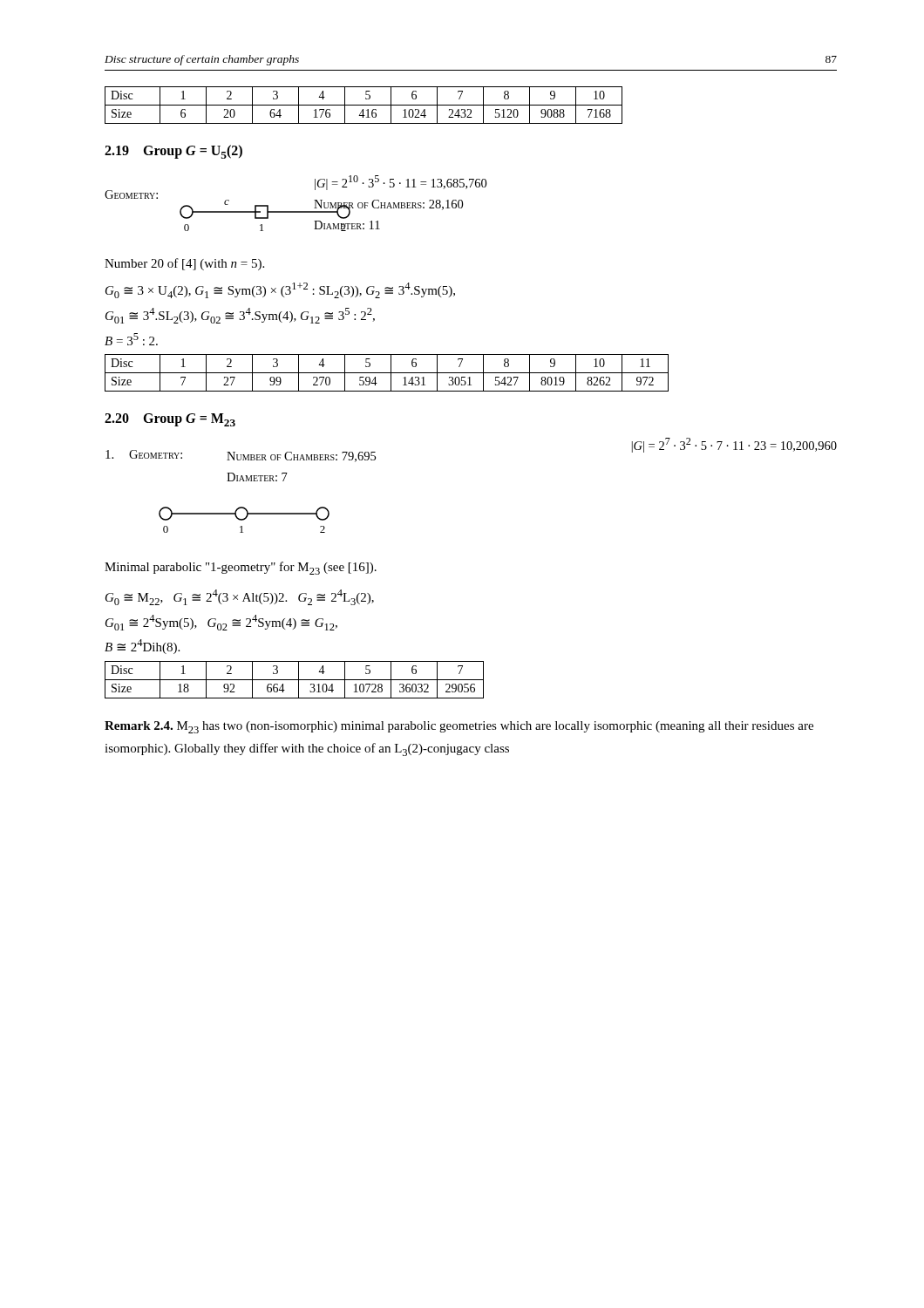Find the region starting "2.19 Group G = U5(2)"
924x1308 pixels.
coord(174,152)
